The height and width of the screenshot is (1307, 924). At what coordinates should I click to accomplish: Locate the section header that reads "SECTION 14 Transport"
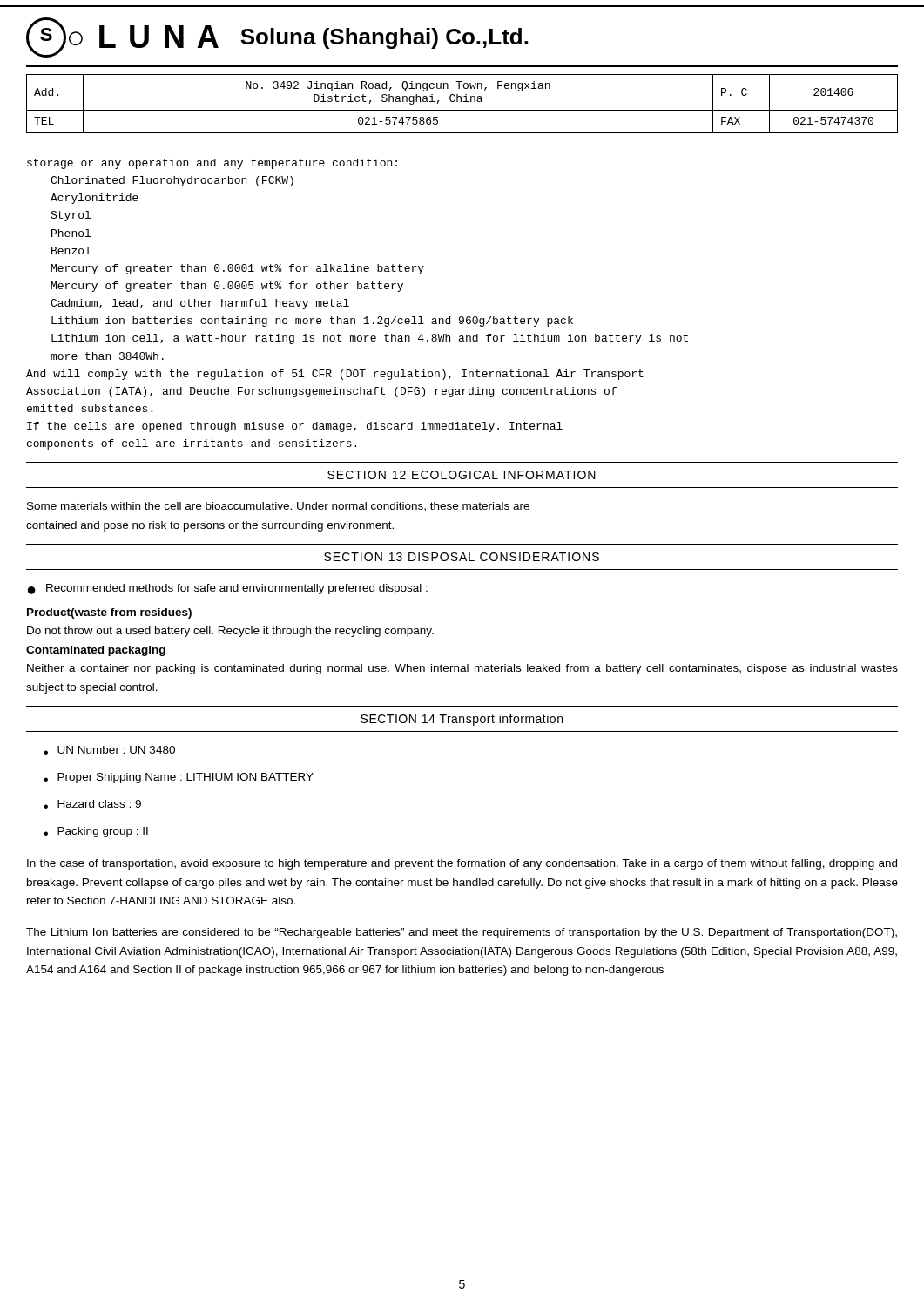(462, 718)
